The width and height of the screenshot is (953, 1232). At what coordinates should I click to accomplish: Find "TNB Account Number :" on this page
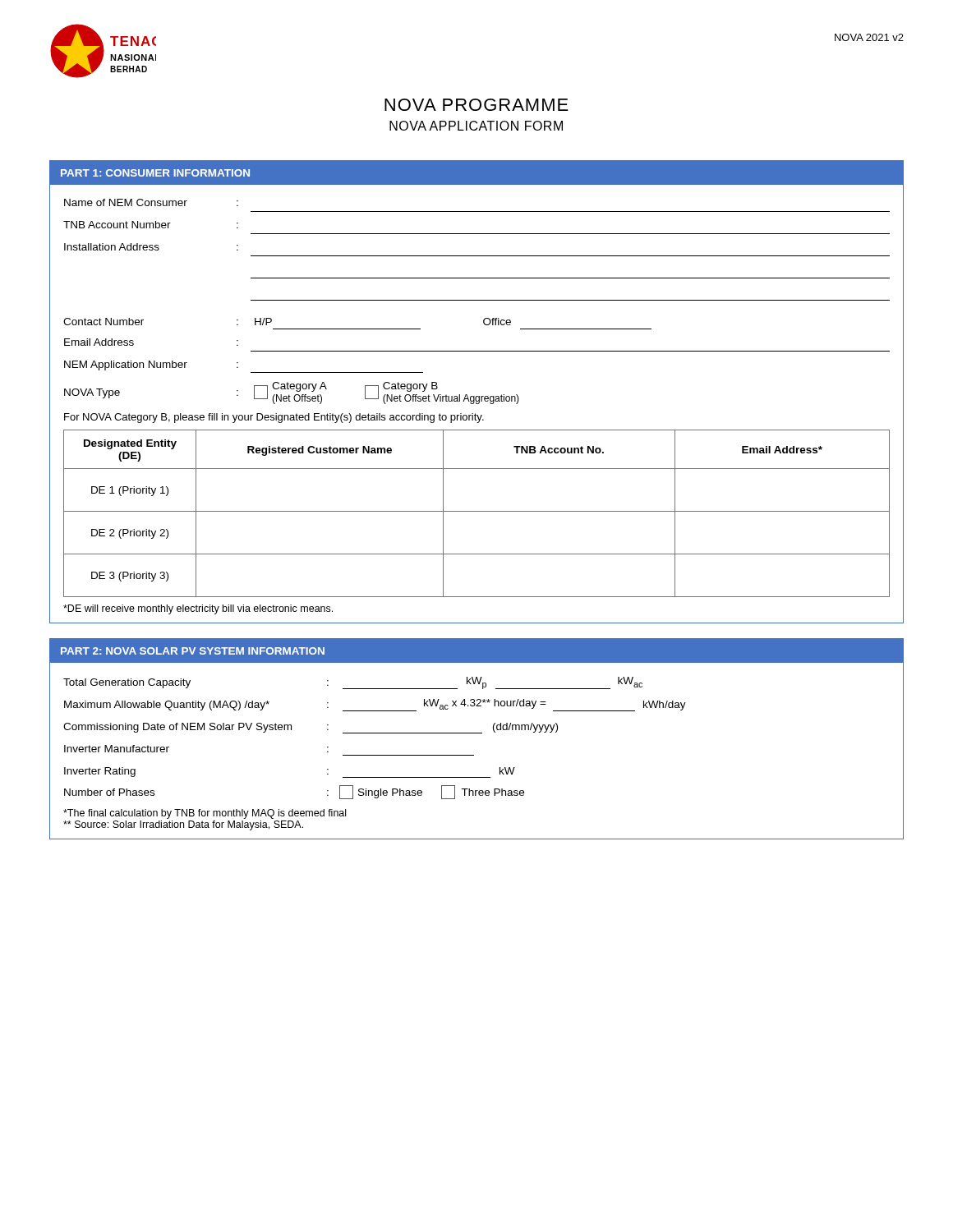476,226
